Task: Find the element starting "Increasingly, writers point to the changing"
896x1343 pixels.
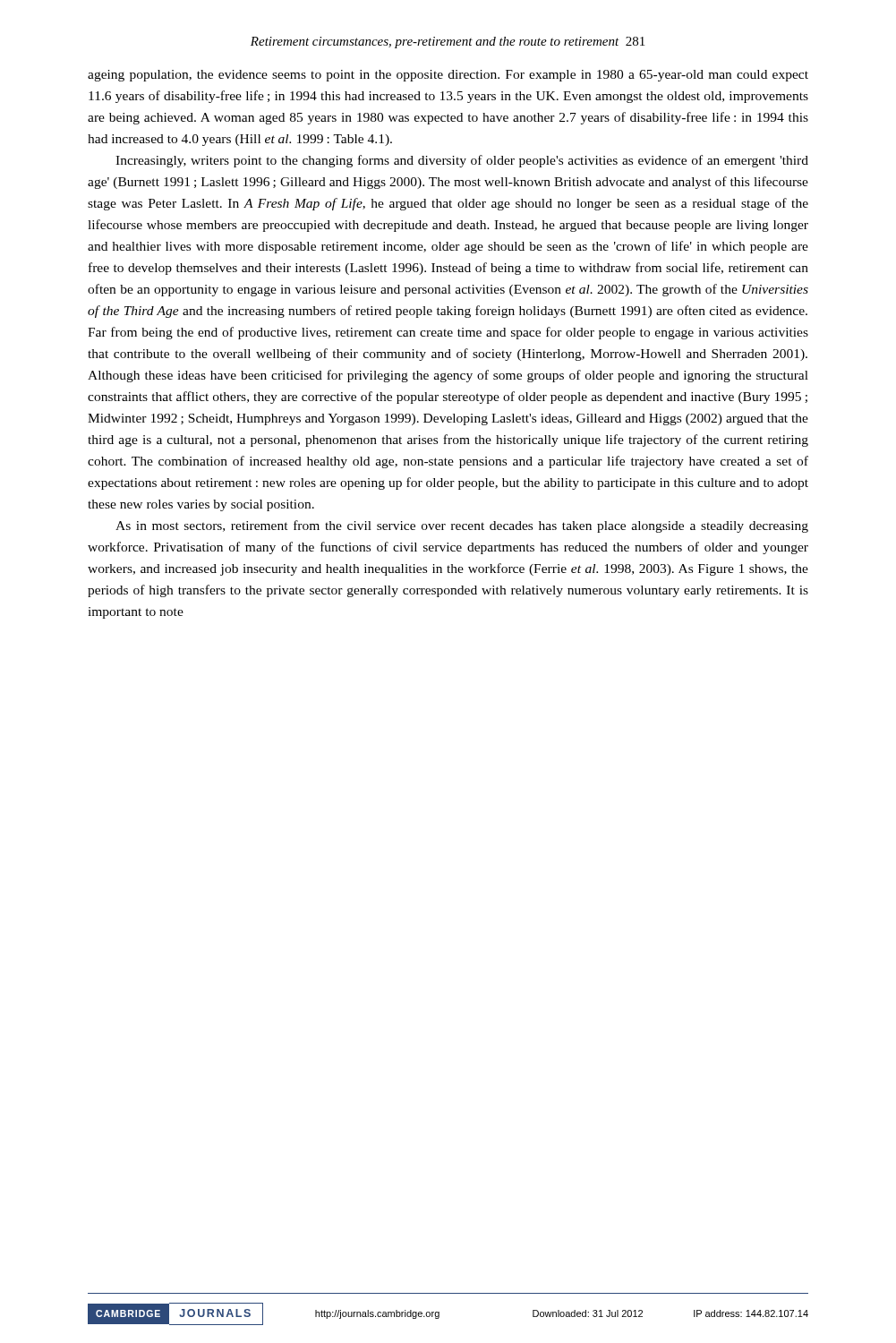Action: (x=448, y=332)
